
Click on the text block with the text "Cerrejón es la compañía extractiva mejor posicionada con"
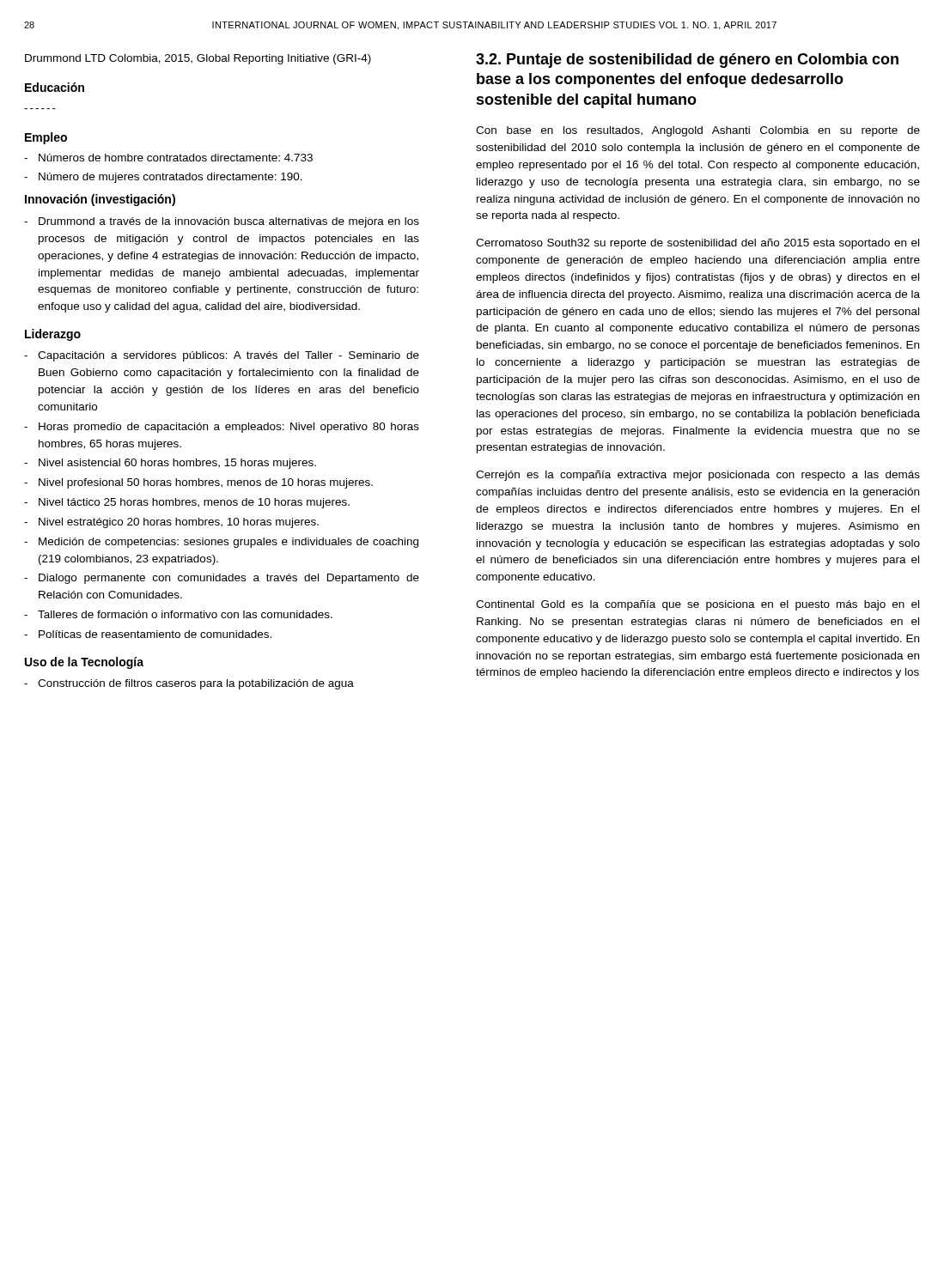[x=698, y=526]
